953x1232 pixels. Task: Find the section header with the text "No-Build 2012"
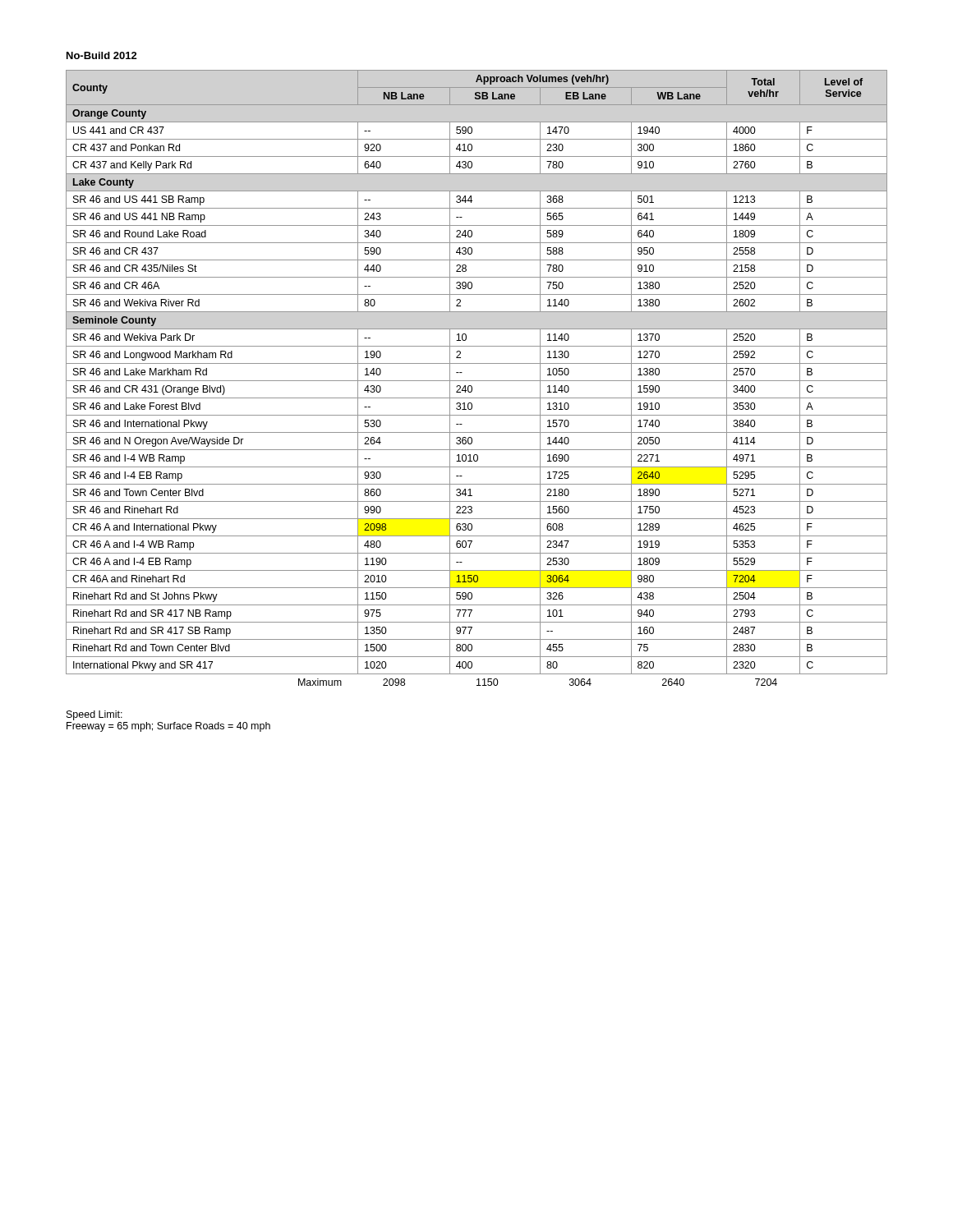101,55
